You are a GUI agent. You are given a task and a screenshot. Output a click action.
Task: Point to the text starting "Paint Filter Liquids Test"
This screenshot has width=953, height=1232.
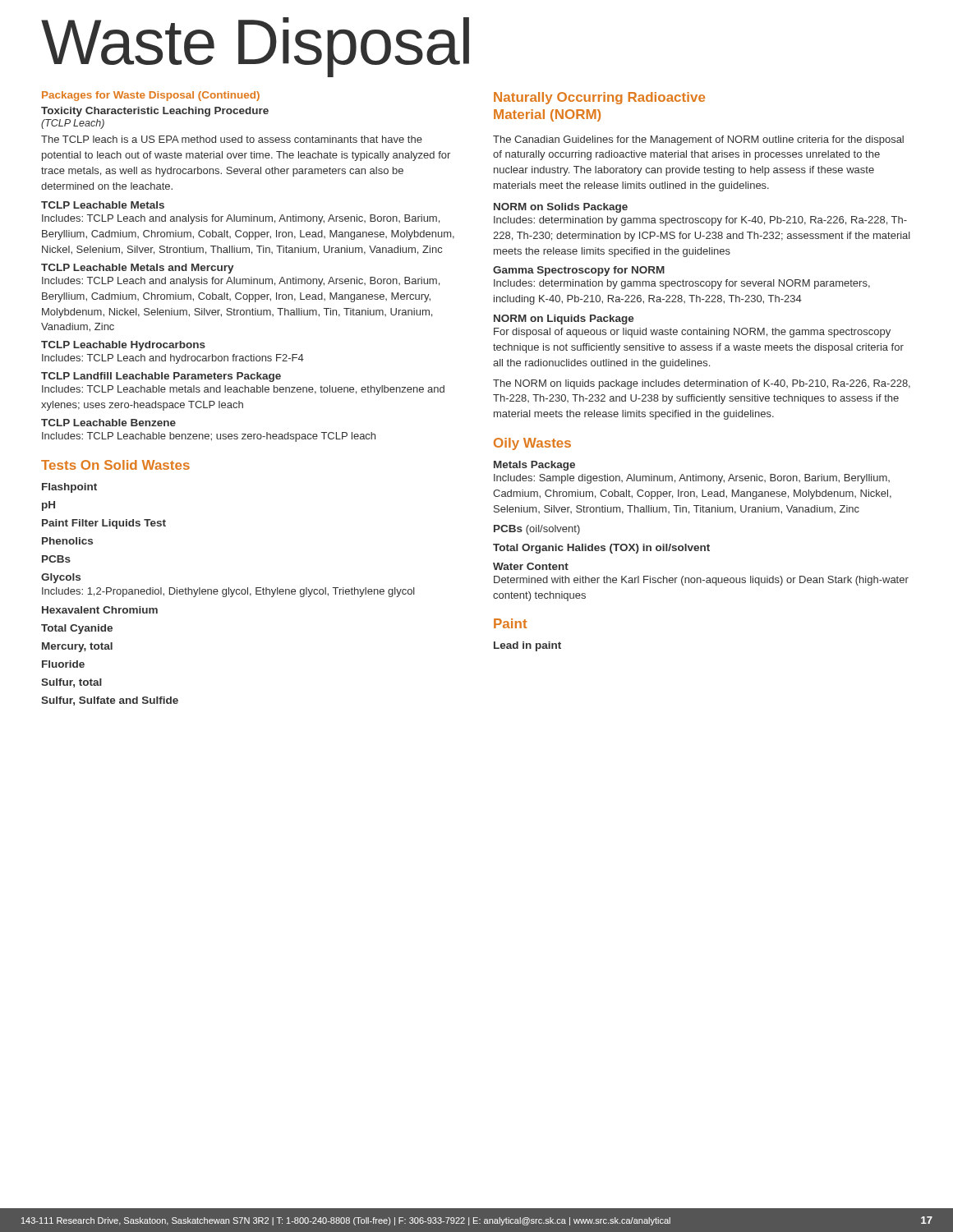(x=104, y=522)
